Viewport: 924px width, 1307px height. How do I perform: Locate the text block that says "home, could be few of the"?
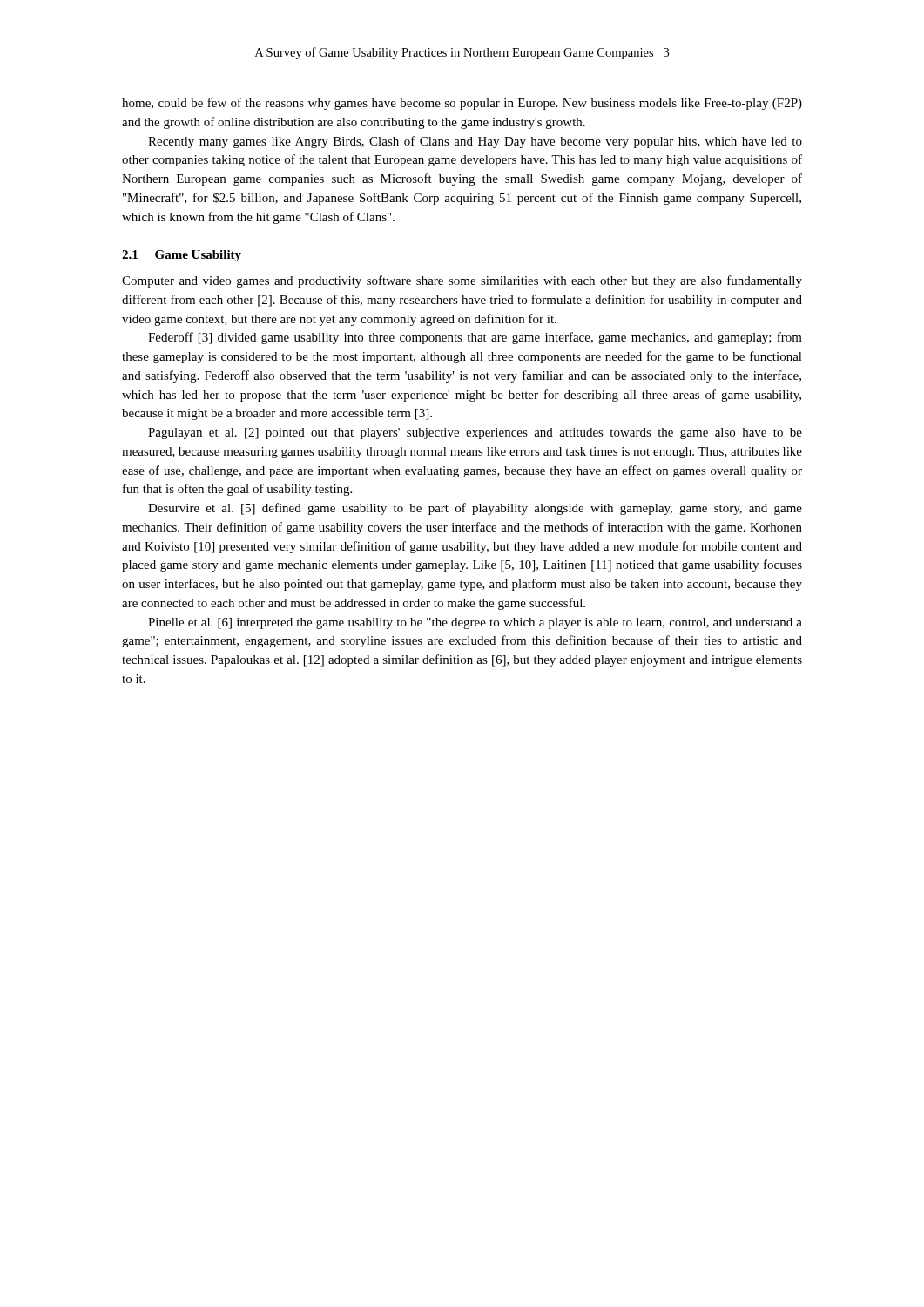pos(462,112)
